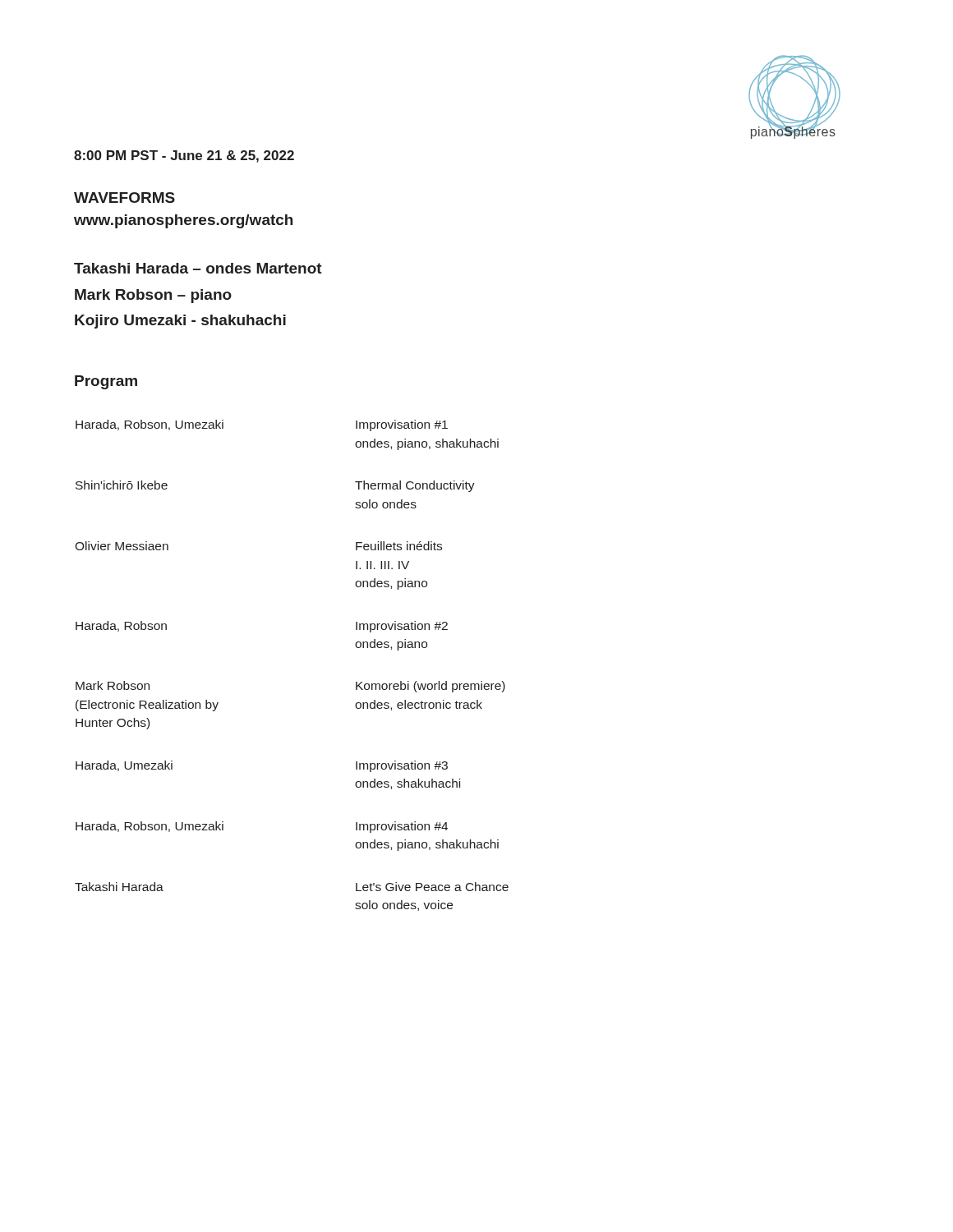The image size is (953, 1232).
Task: Select the element starting "8:00 PM PST"
Action: point(184,156)
